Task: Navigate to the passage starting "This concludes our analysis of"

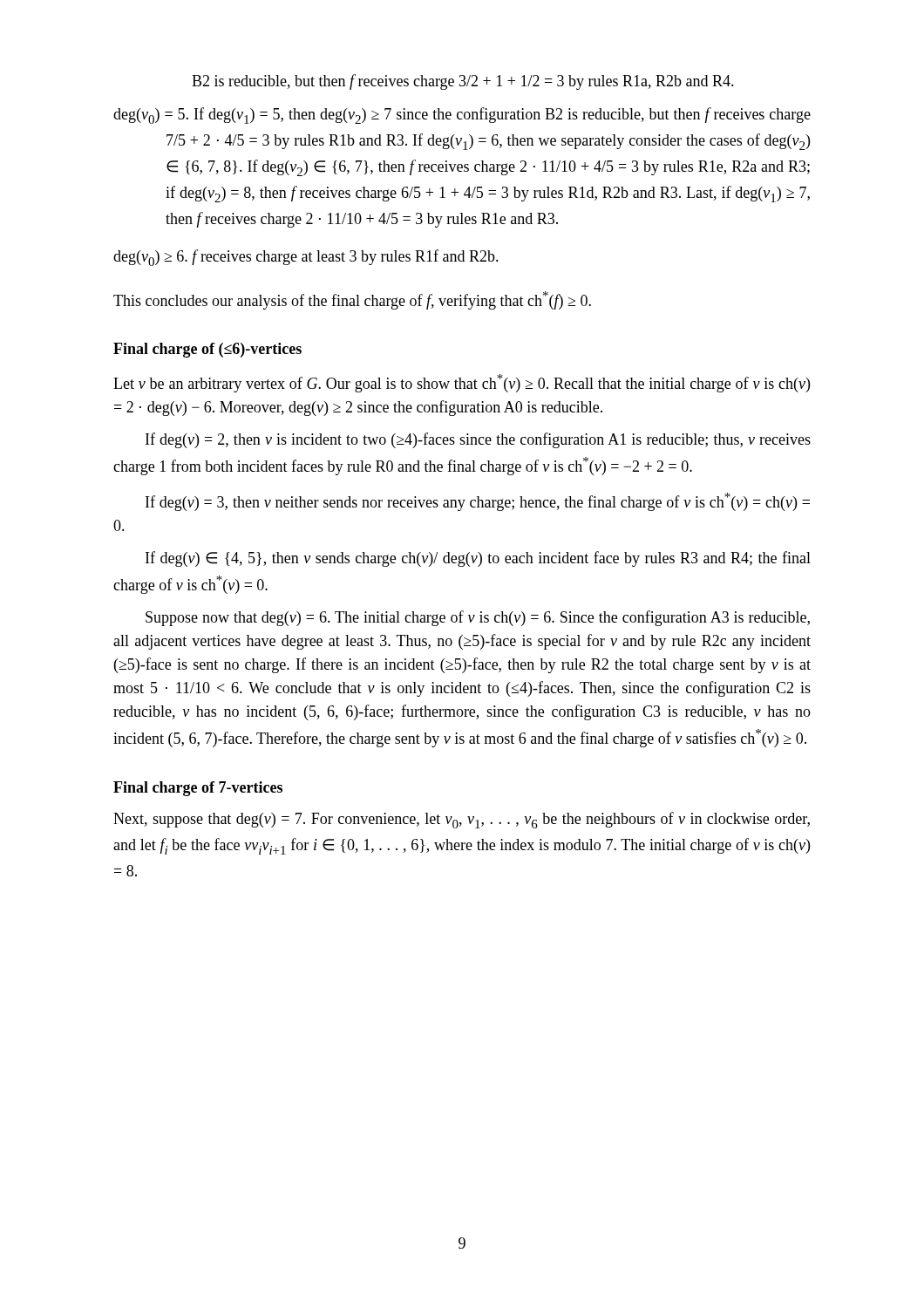Action: [x=353, y=299]
